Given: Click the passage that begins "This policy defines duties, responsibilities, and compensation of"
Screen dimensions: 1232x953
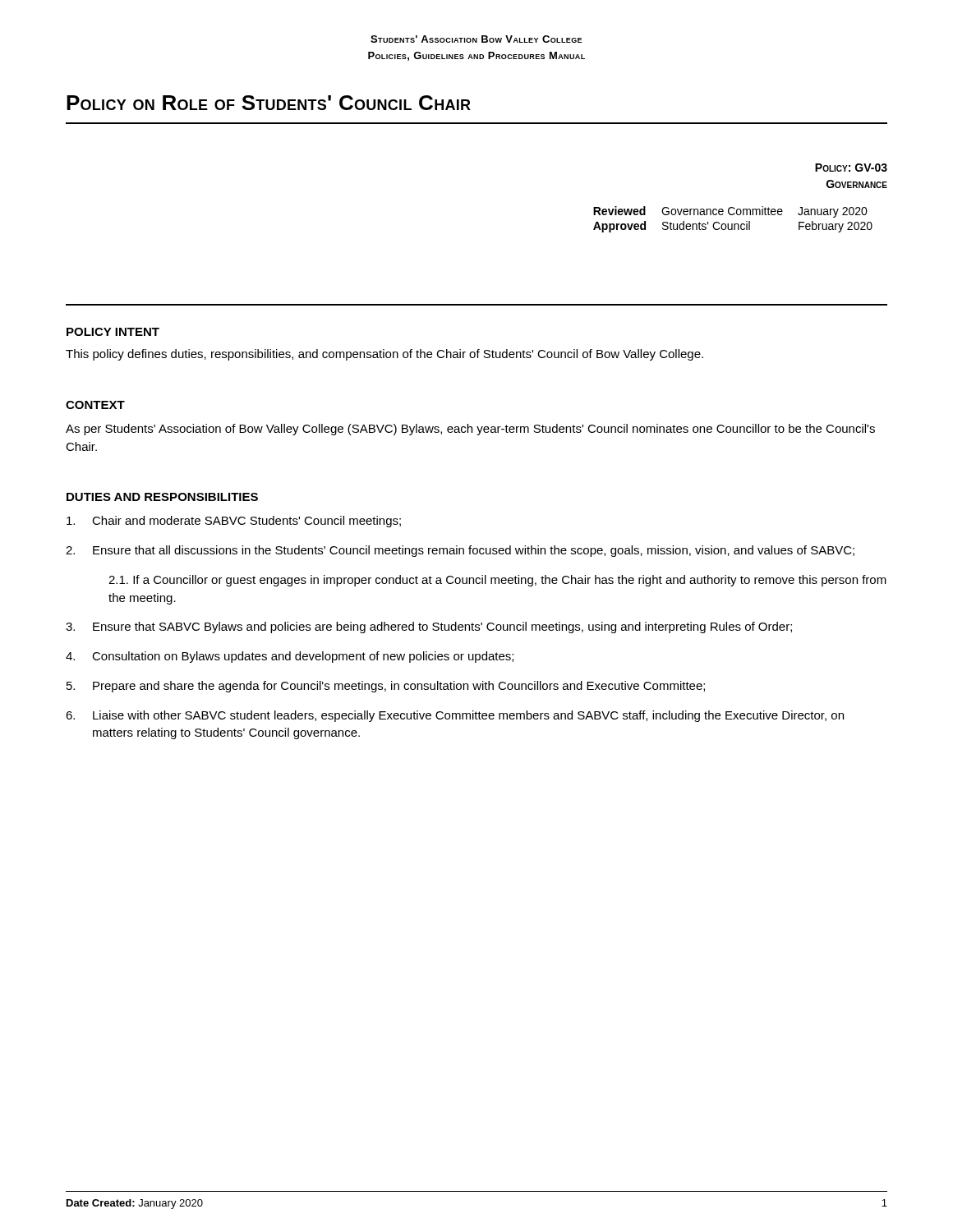Looking at the screenshot, I should click(385, 354).
